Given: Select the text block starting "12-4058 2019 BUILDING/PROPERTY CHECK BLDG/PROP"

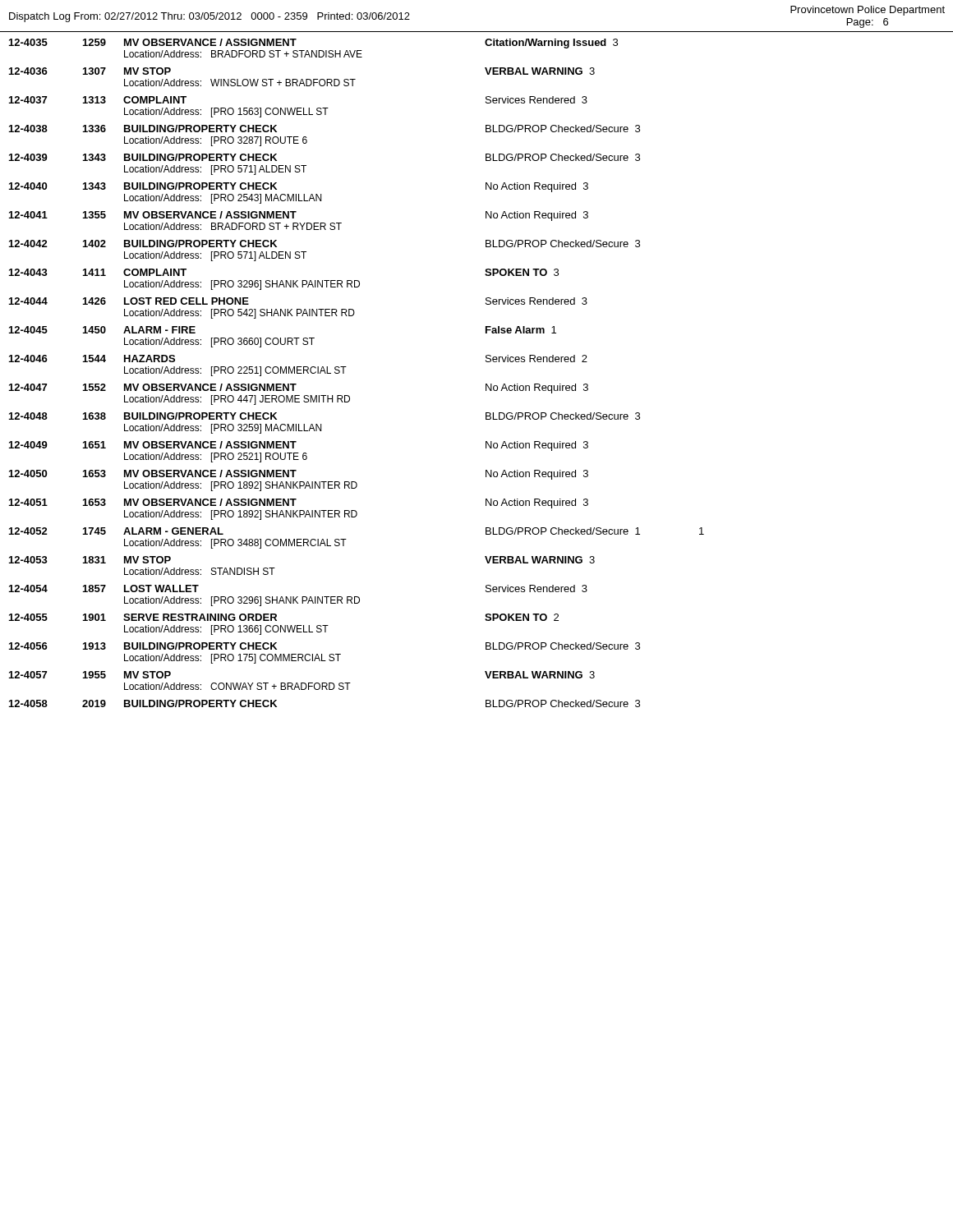Looking at the screenshot, I should [28, 703].
